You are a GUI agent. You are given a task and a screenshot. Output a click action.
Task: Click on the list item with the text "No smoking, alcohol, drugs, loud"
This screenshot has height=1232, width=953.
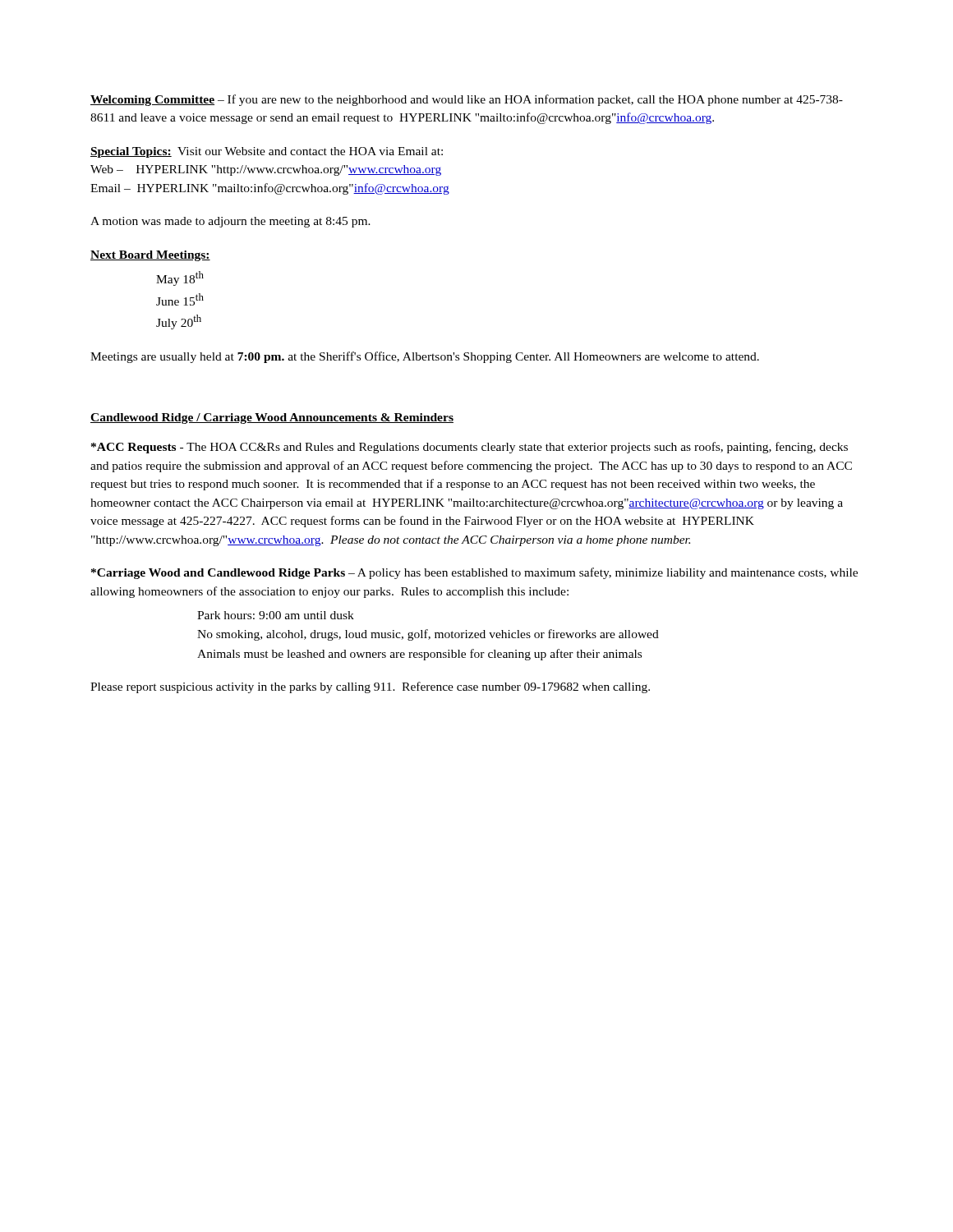coord(428,634)
